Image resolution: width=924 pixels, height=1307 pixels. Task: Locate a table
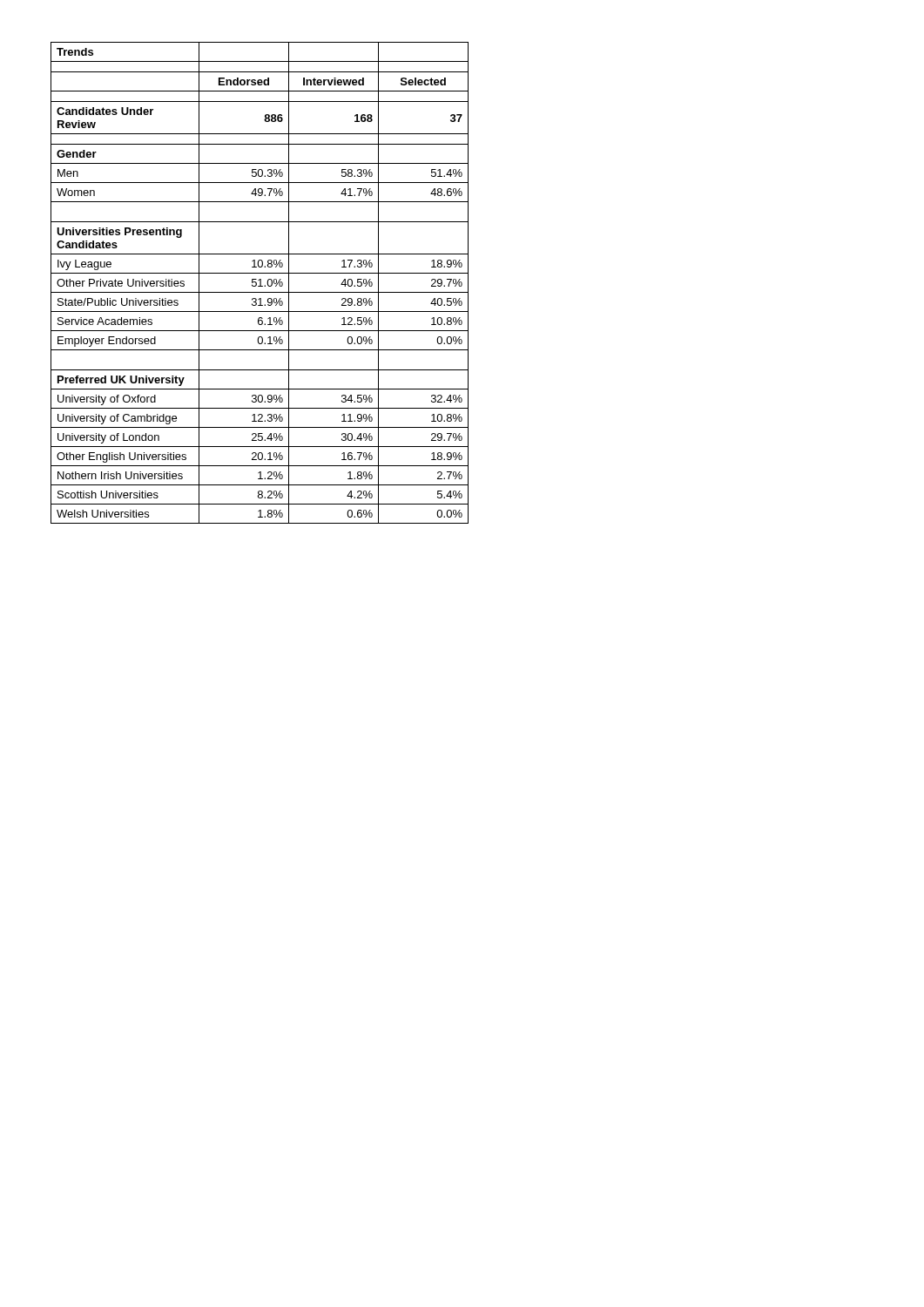click(x=260, y=283)
